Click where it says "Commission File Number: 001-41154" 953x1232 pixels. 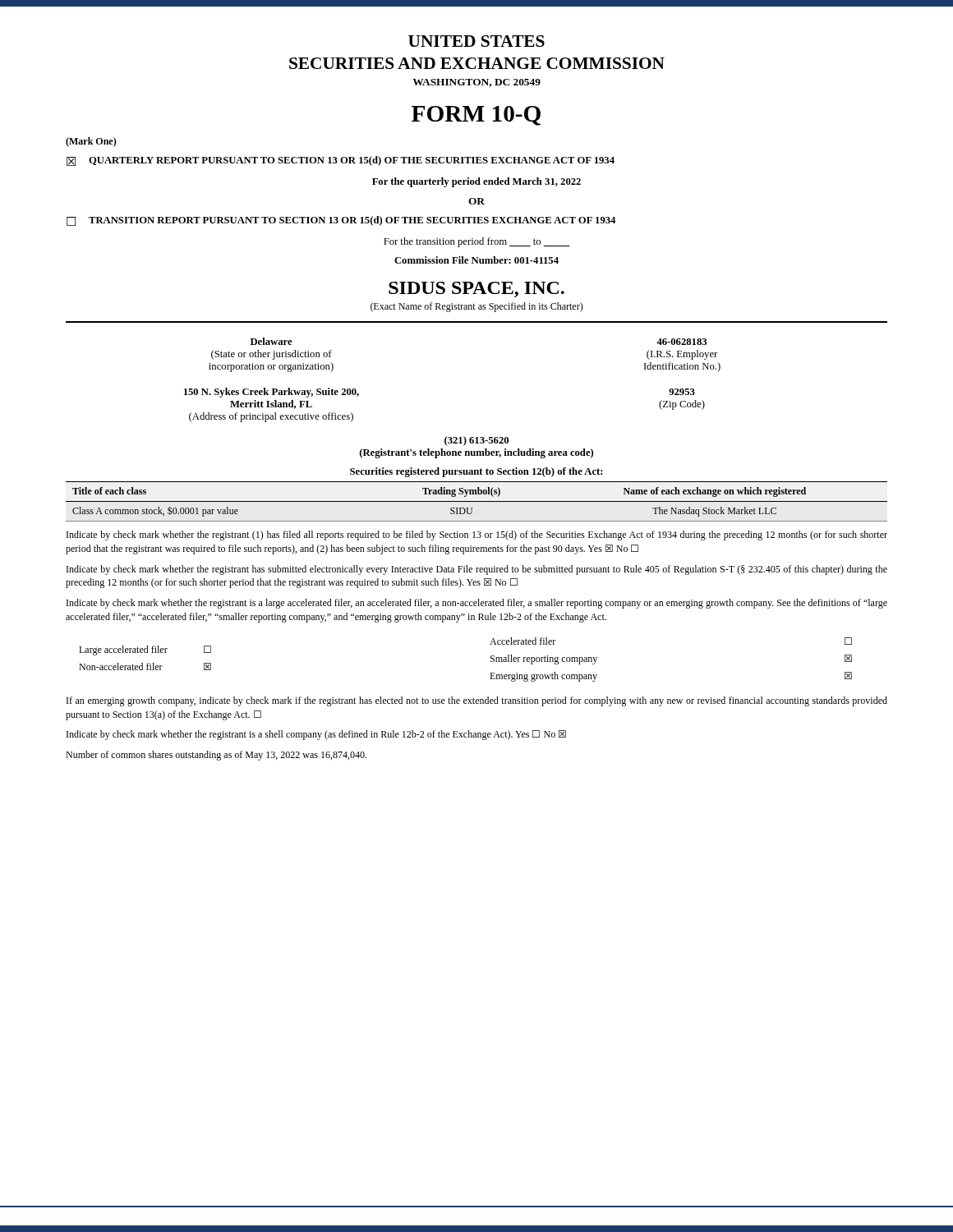(476, 260)
